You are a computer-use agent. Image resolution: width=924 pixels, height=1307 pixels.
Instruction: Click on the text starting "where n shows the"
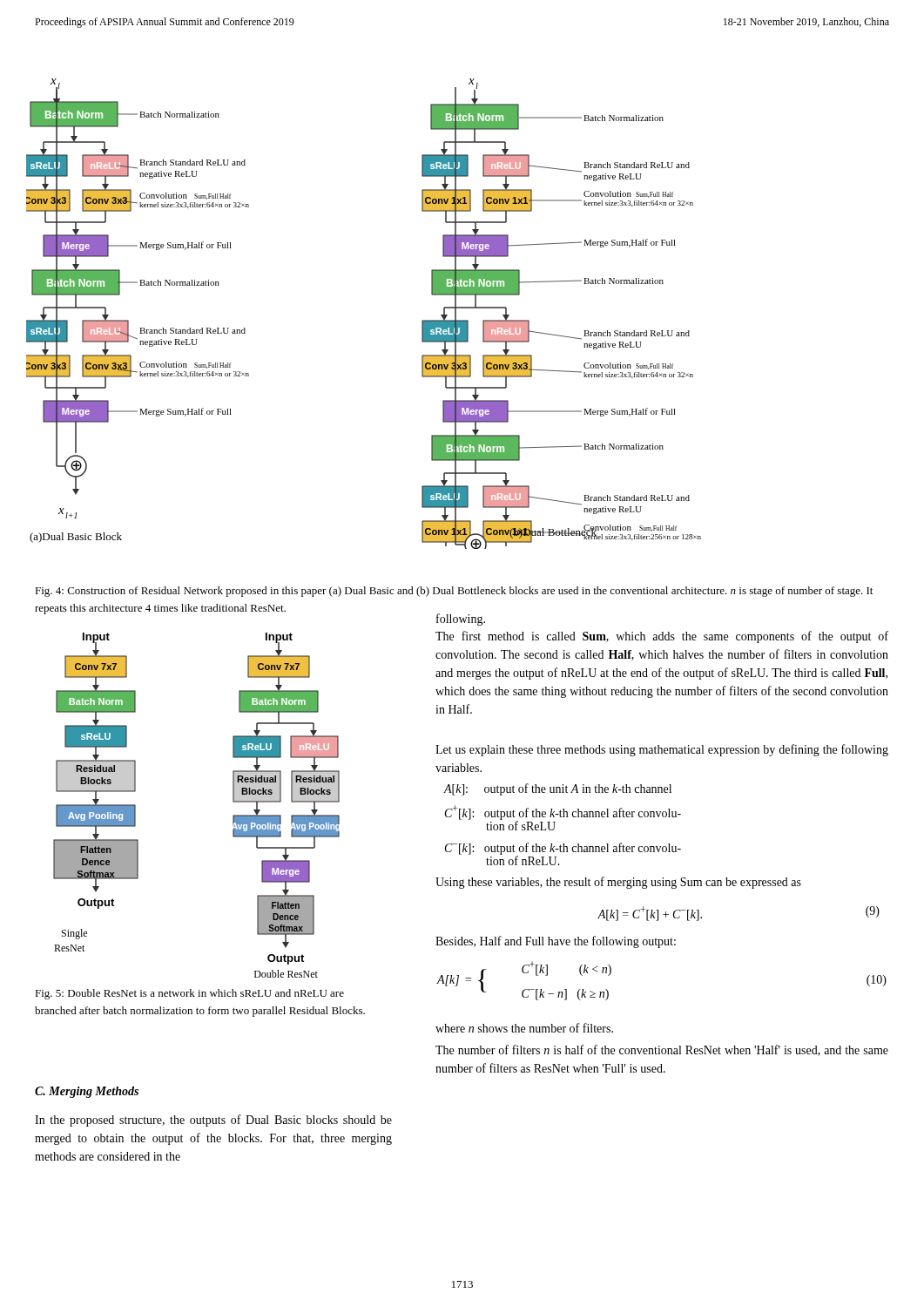click(525, 1029)
